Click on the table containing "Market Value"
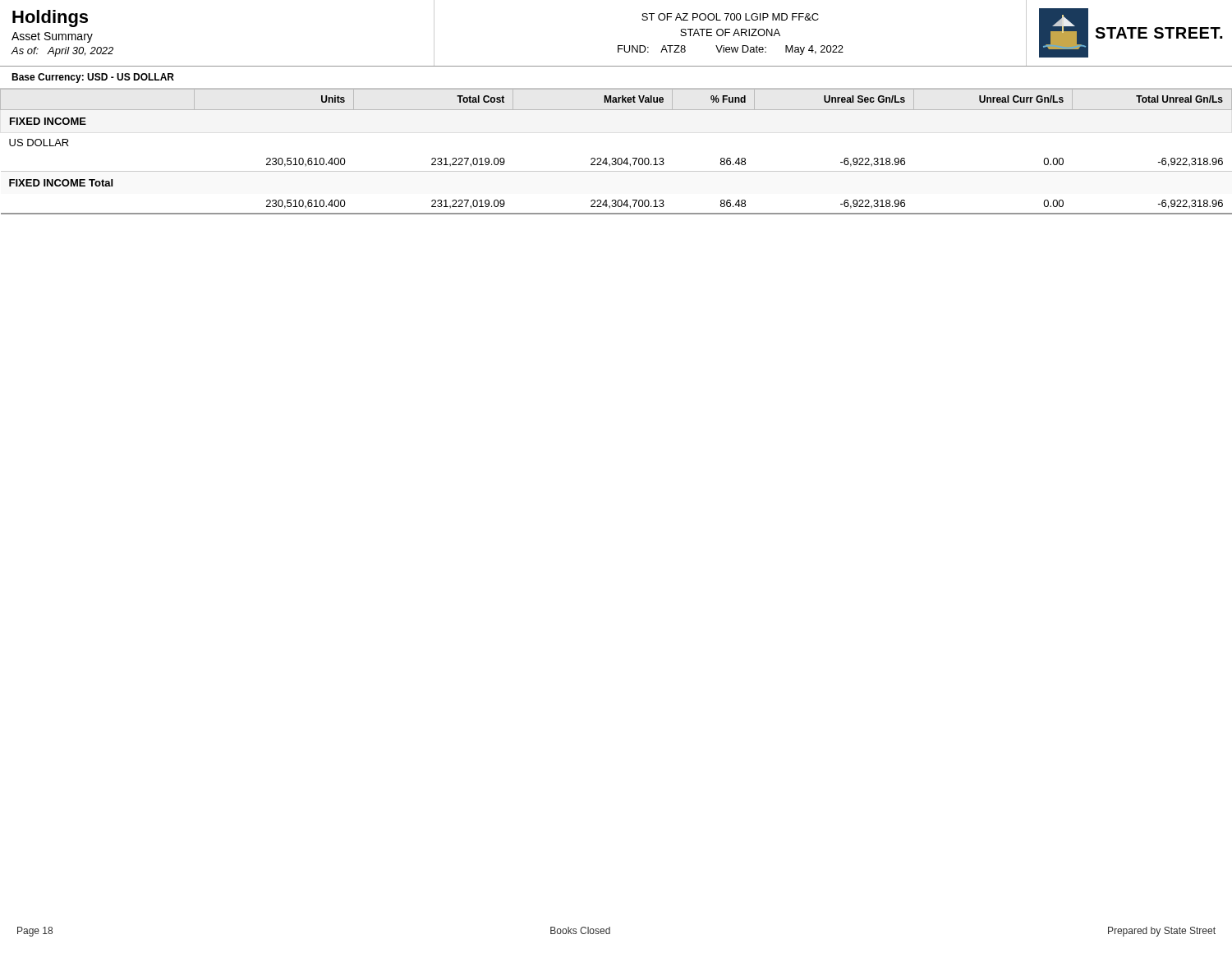The height and width of the screenshot is (953, 1232). click(x=616, y=152)
